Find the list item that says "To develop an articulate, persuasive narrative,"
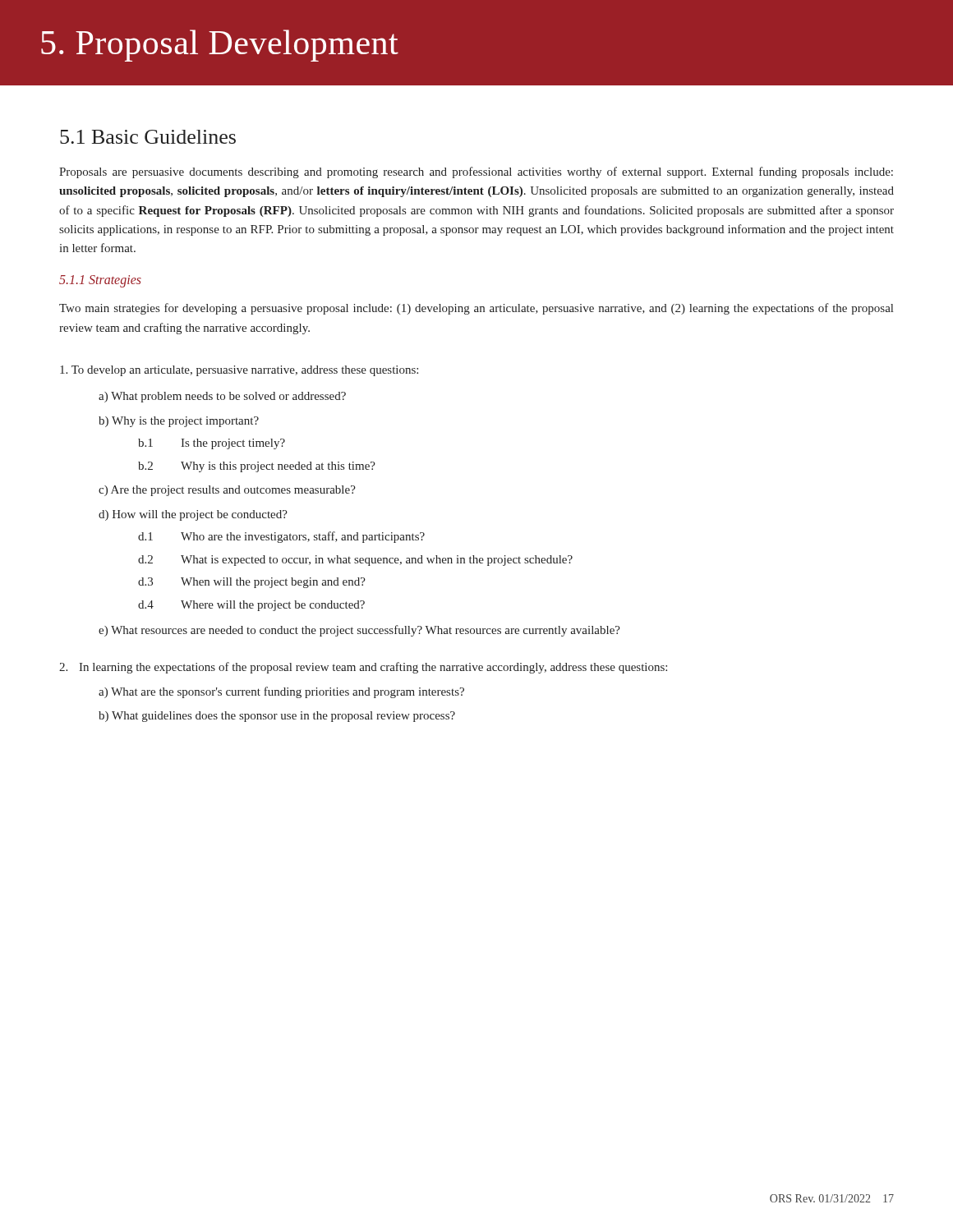Image resolution: width=953 pixels, height=1232 pixels. (239, 369)
